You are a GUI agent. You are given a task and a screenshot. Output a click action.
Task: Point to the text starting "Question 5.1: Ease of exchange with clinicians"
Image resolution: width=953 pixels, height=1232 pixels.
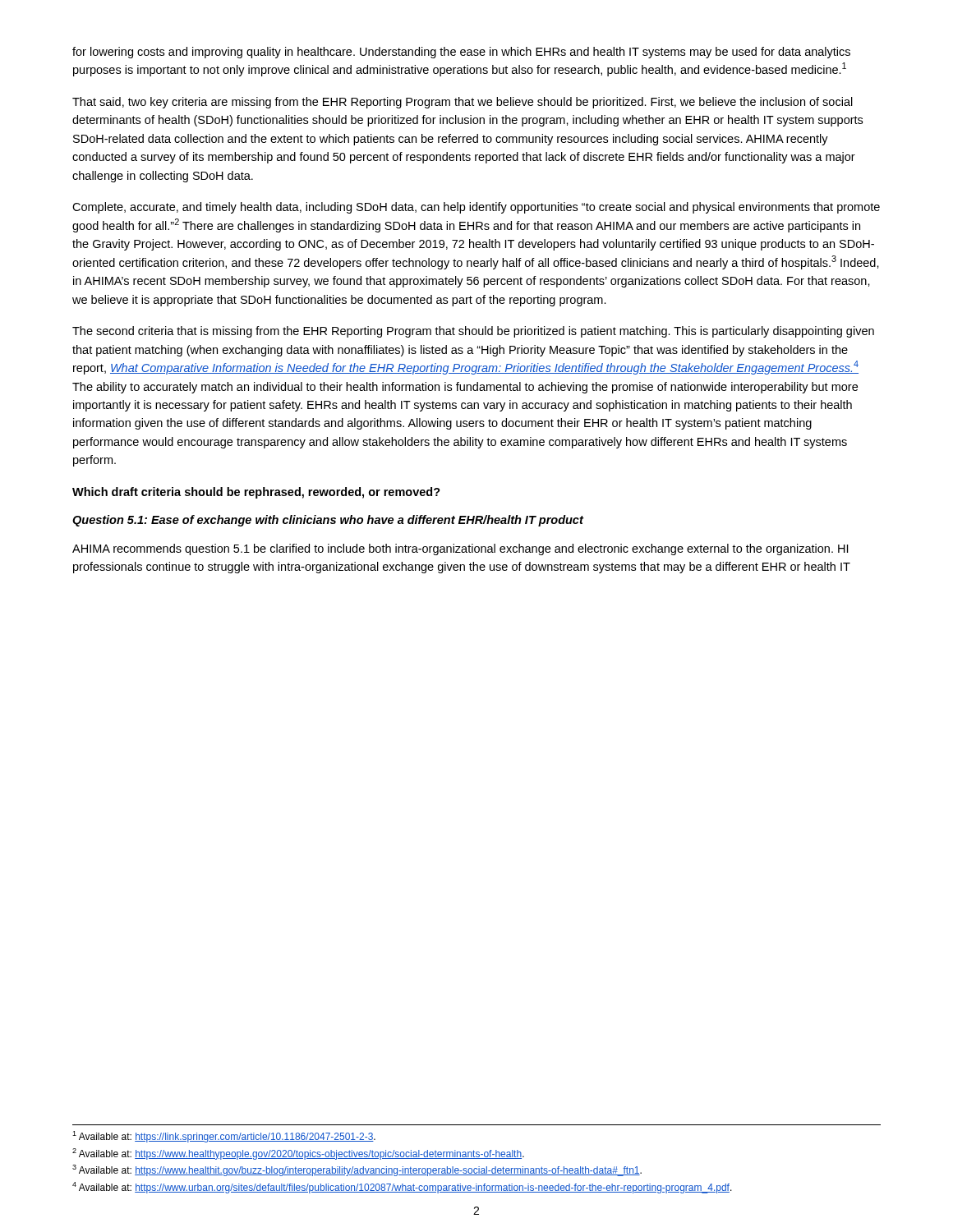[x=476, y=520]
